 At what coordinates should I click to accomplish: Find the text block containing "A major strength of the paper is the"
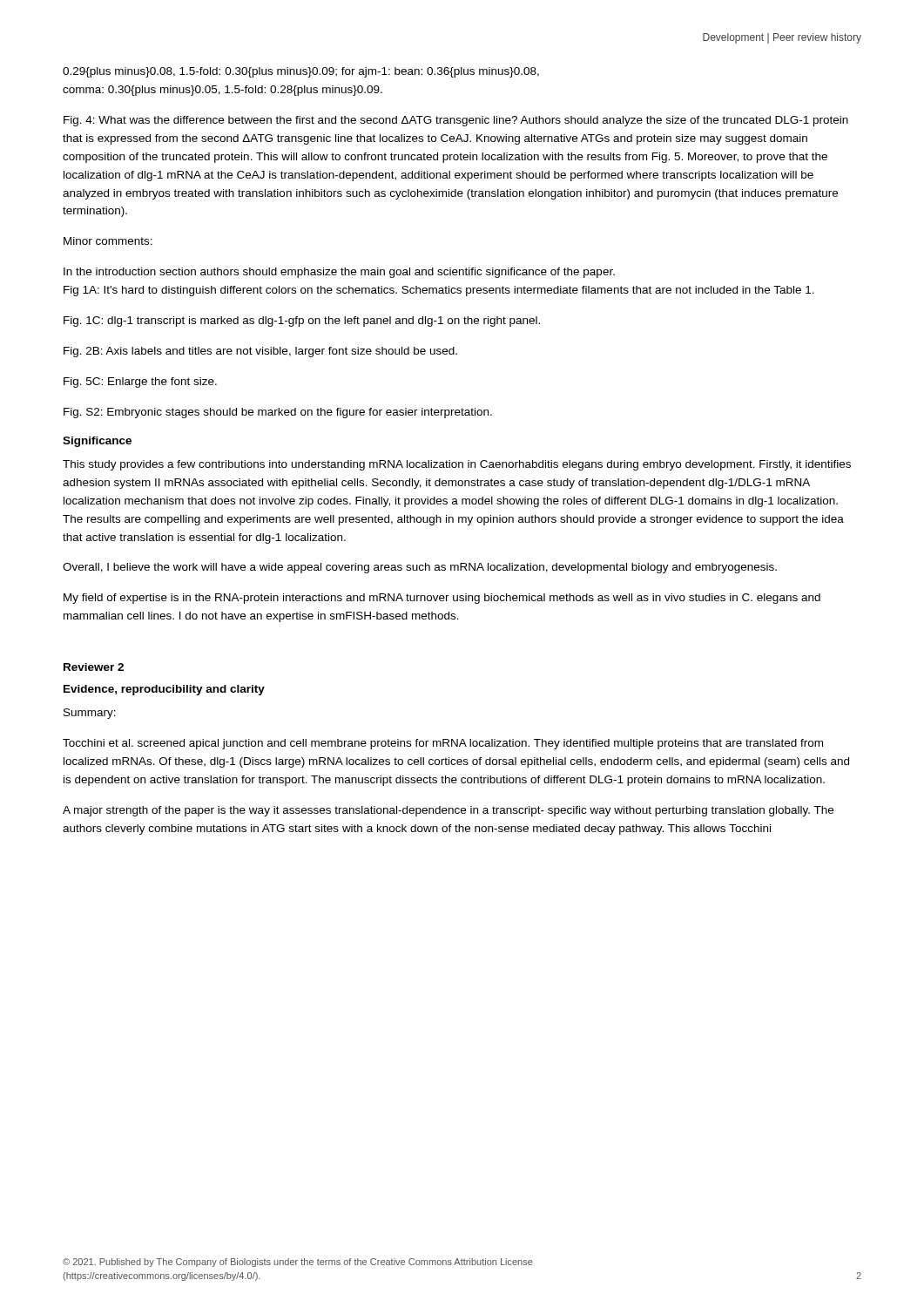(x=448, y=819)
